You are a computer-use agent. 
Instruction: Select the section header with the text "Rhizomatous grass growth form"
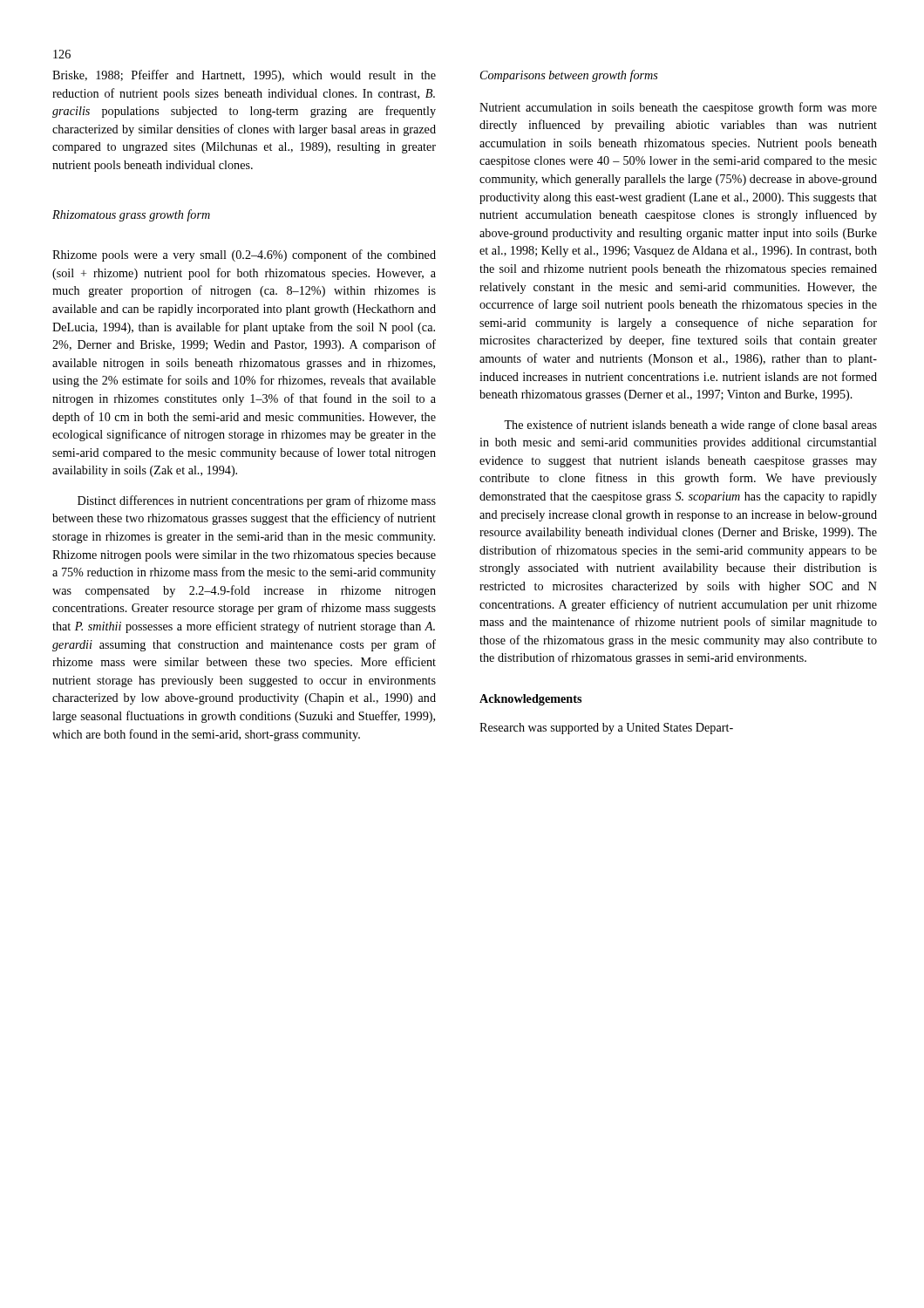[131, 214]
